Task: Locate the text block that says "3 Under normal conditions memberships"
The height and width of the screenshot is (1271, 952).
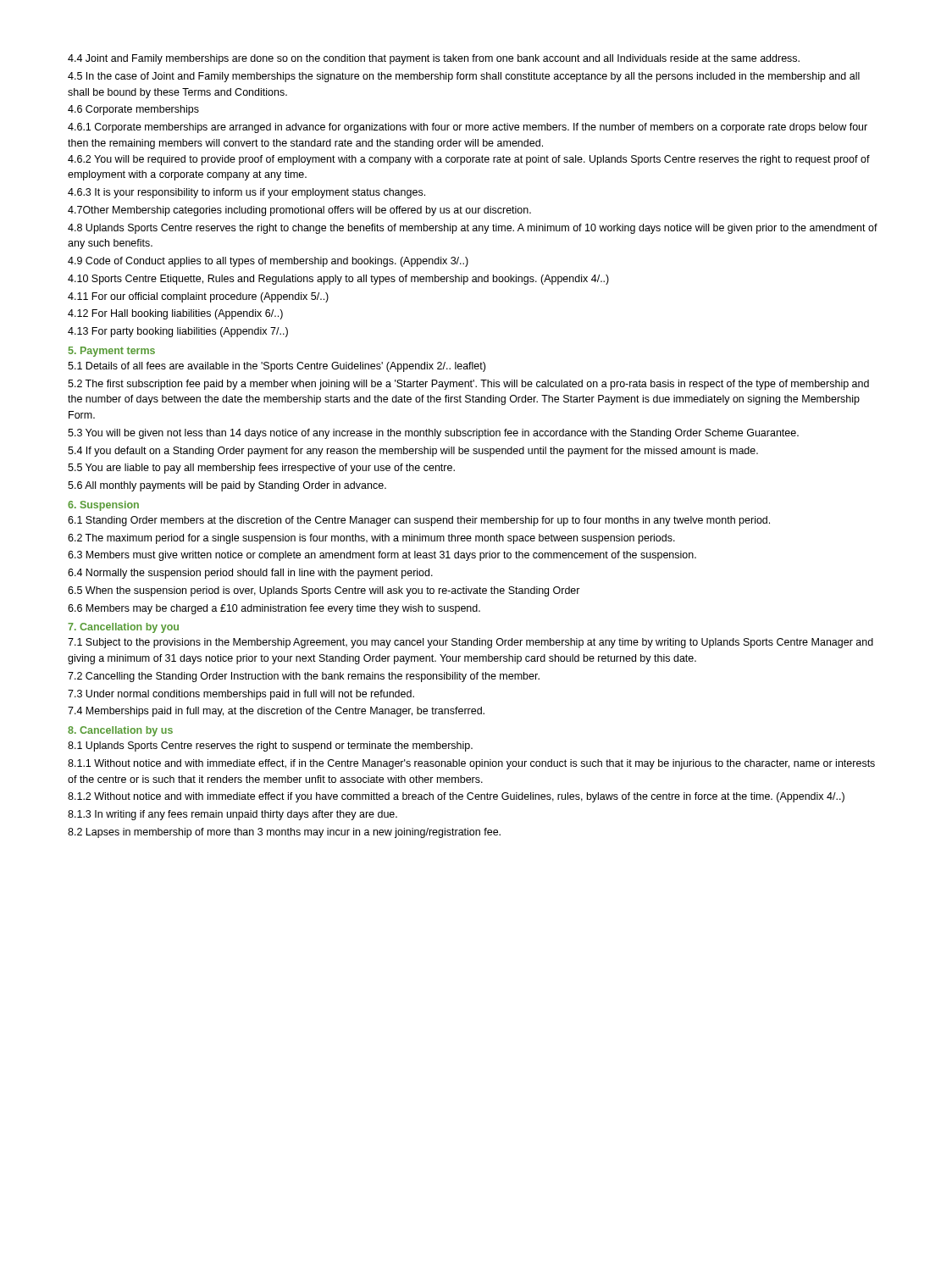Action: (241, 694)
